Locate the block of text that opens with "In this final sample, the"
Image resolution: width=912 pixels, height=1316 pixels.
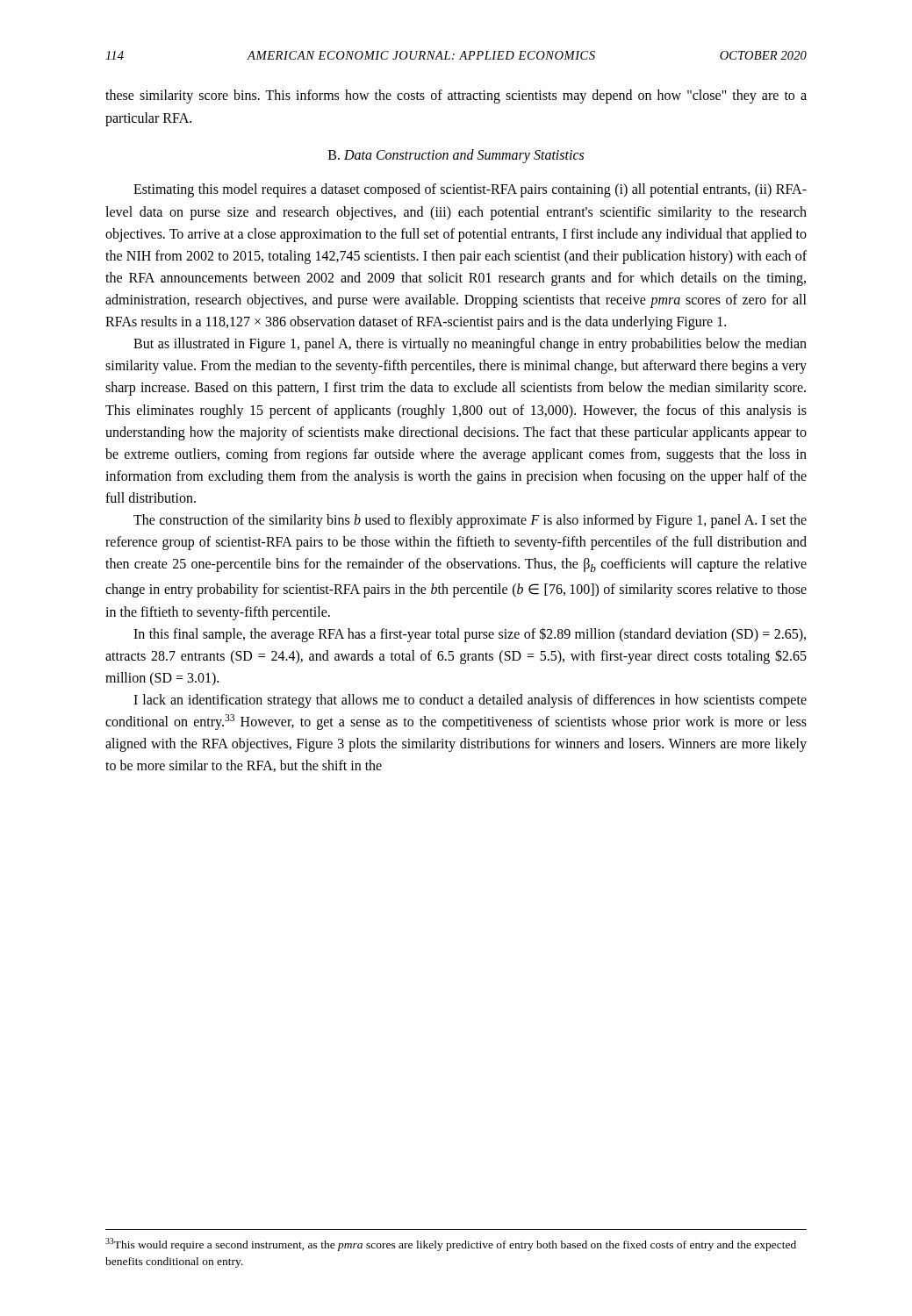(456, 656)
